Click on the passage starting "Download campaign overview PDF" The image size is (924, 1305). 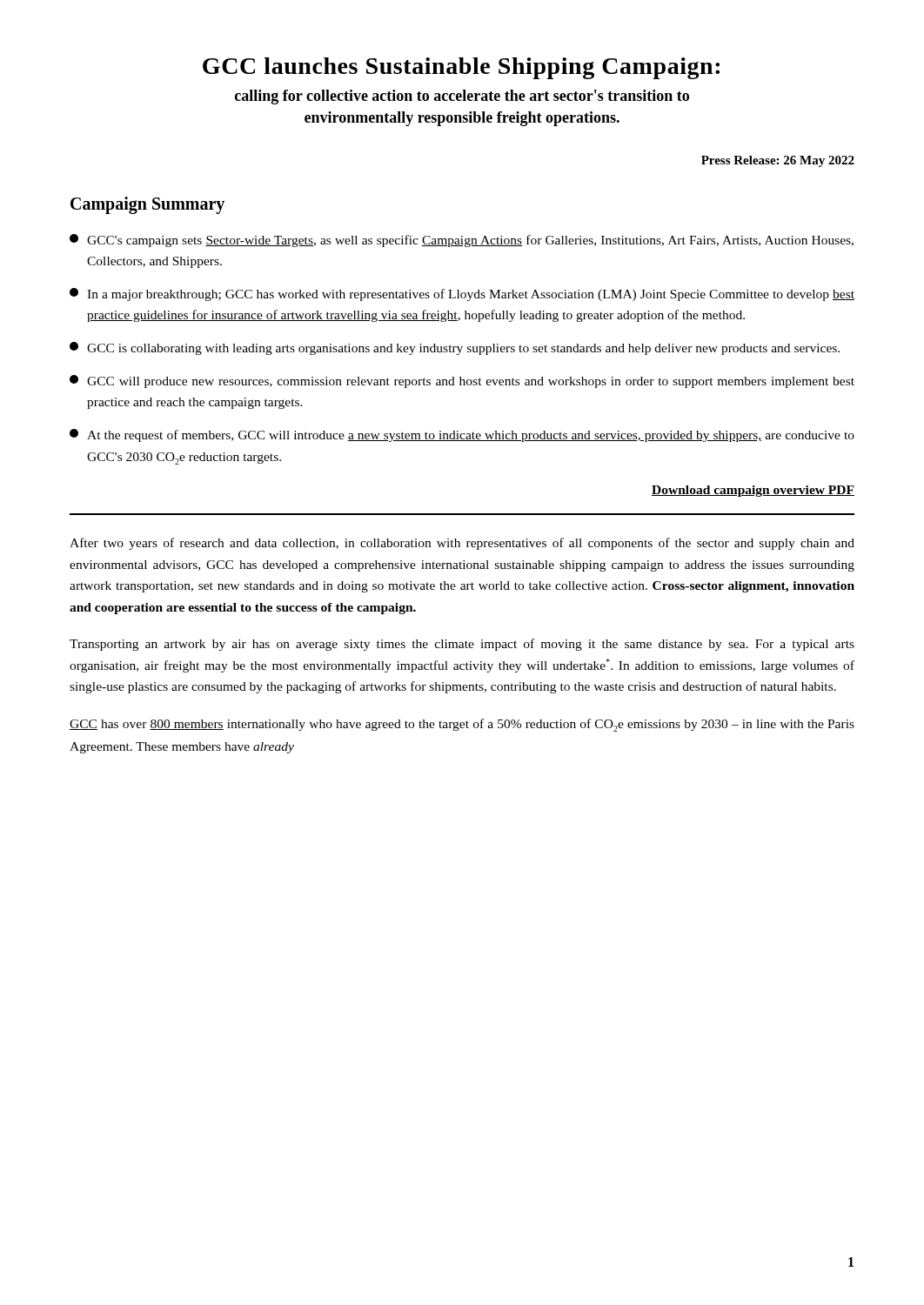(753, 489)
